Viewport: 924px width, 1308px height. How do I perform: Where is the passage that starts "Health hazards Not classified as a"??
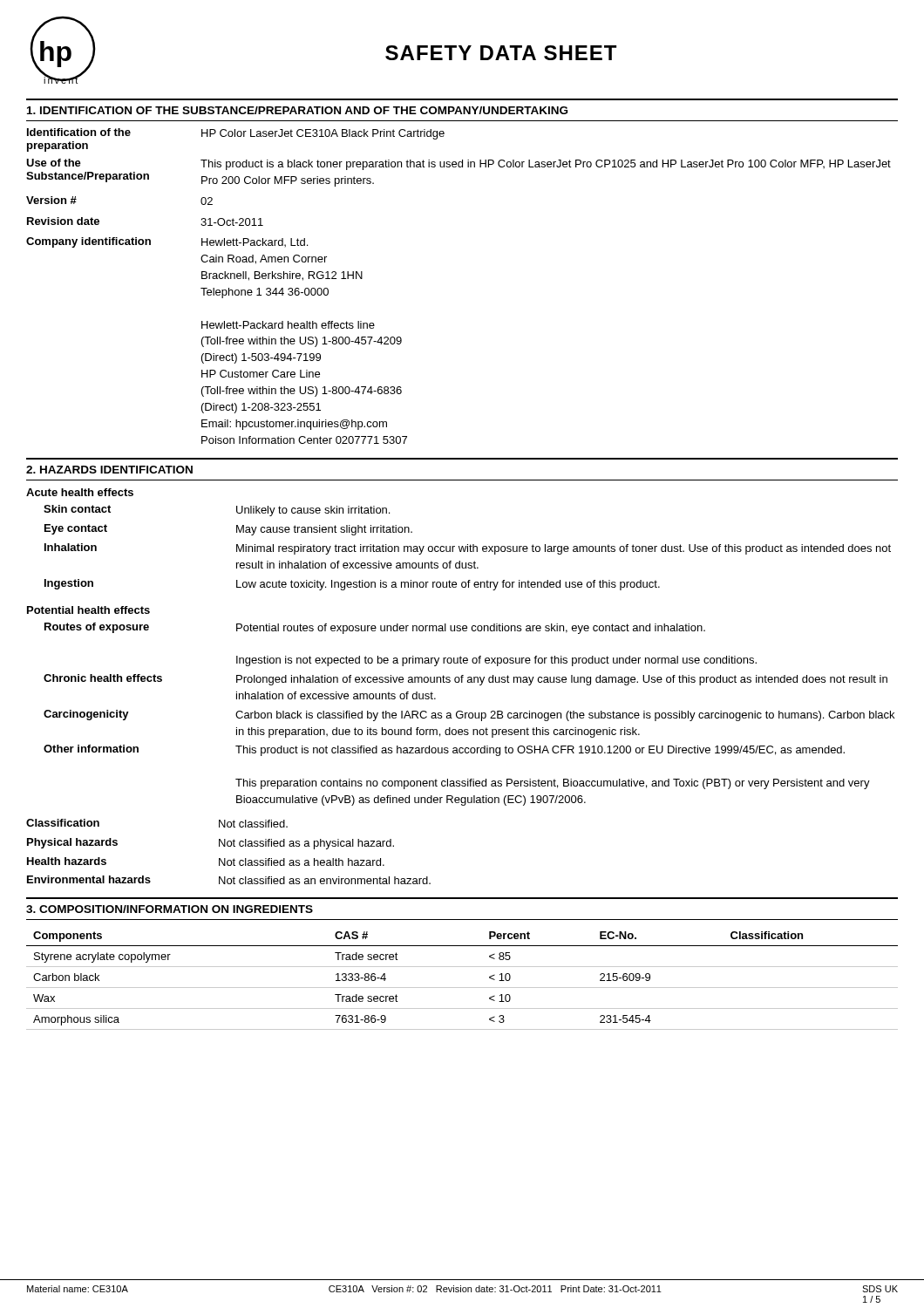(82, 861)
